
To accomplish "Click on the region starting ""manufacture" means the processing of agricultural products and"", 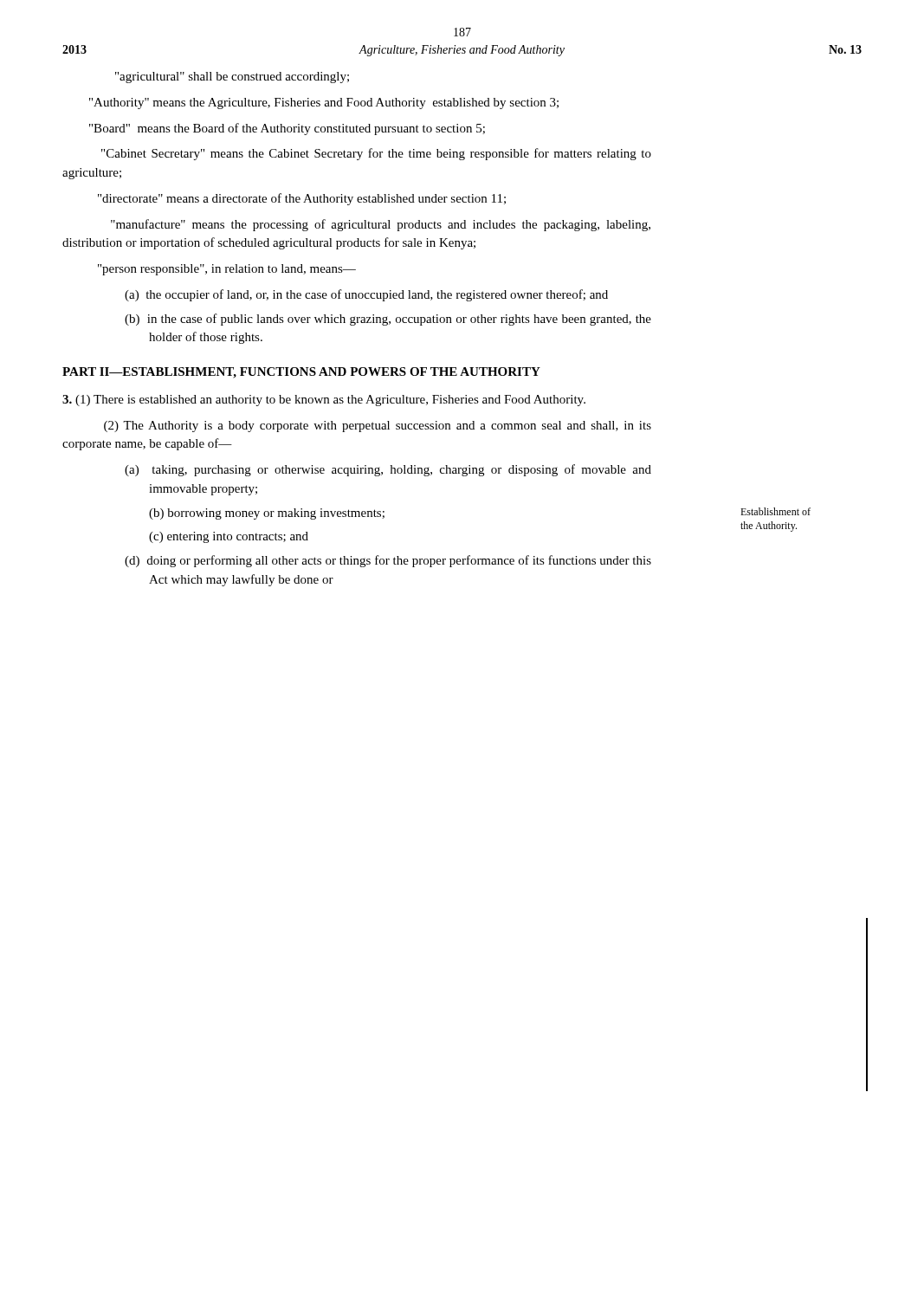I will tap(357, 233).
